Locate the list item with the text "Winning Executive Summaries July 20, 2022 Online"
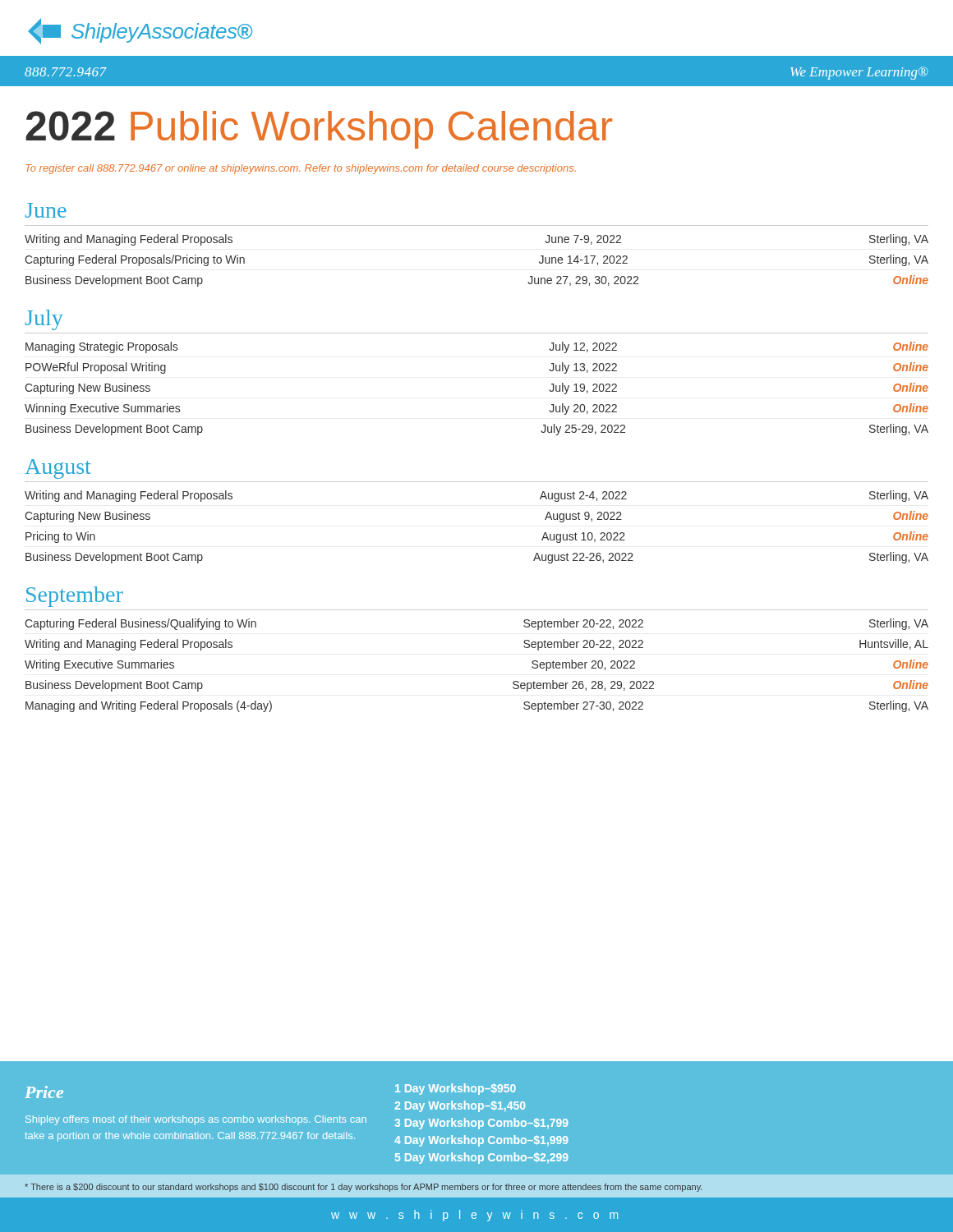953x1232 pixels. click(x=100, y=409)
